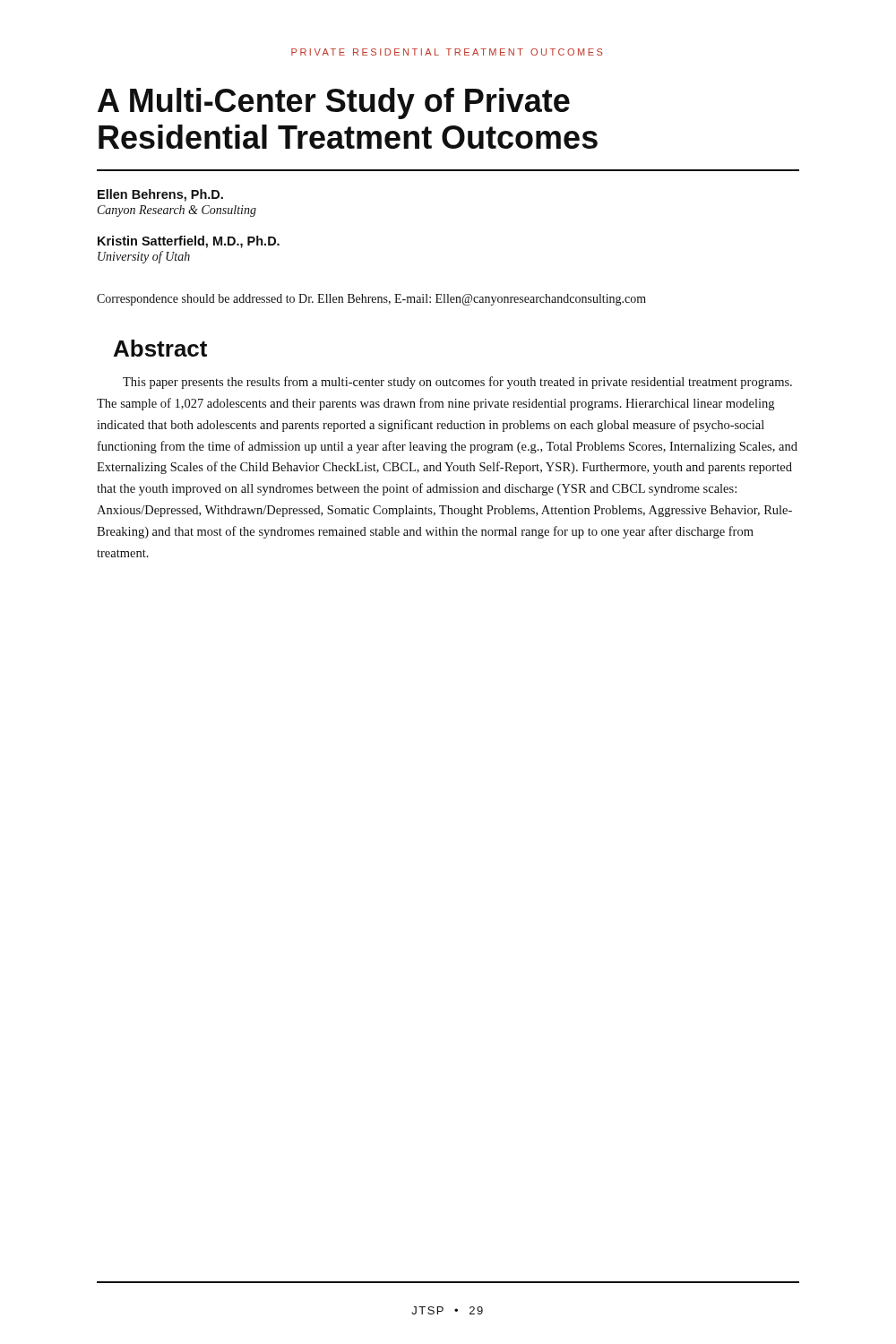
Task: Locate the passage starting "Kristin Satterfield, M.D., Ph.D. University of"
Action: point(189,242)
